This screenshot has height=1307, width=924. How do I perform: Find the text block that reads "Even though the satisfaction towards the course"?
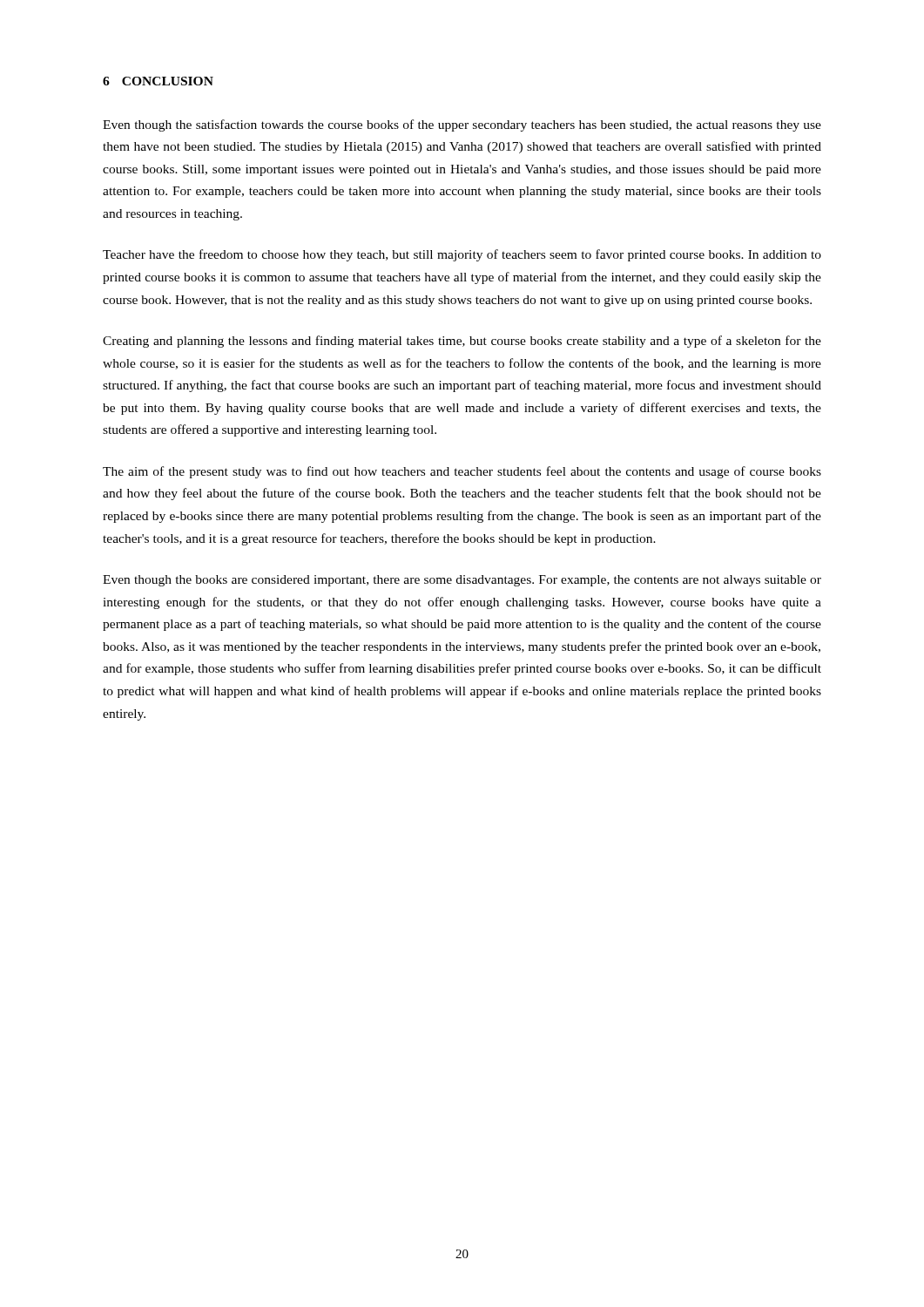[x=462, y=169]
